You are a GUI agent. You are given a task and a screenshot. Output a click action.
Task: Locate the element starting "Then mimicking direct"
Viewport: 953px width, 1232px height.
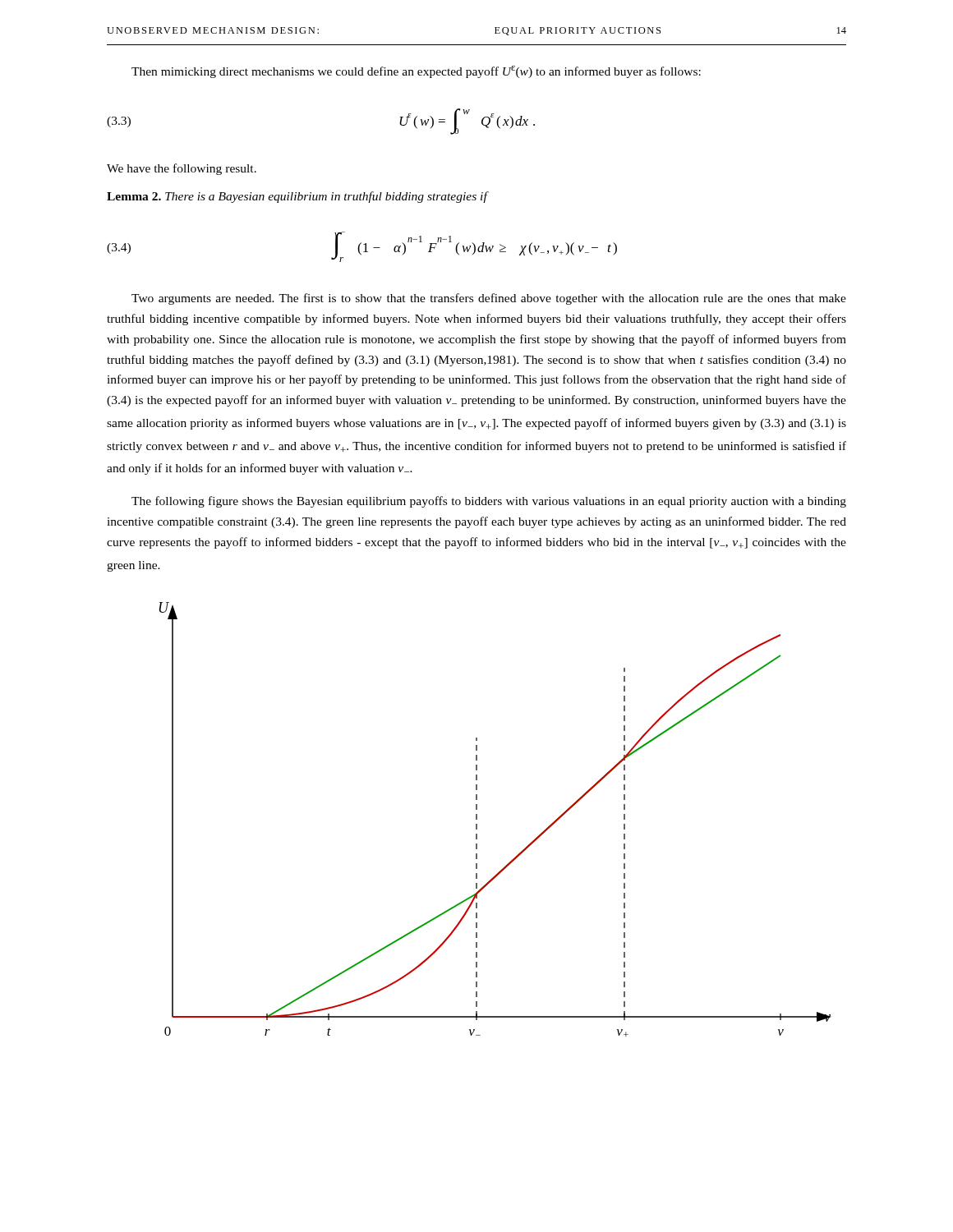pos(476,70)
